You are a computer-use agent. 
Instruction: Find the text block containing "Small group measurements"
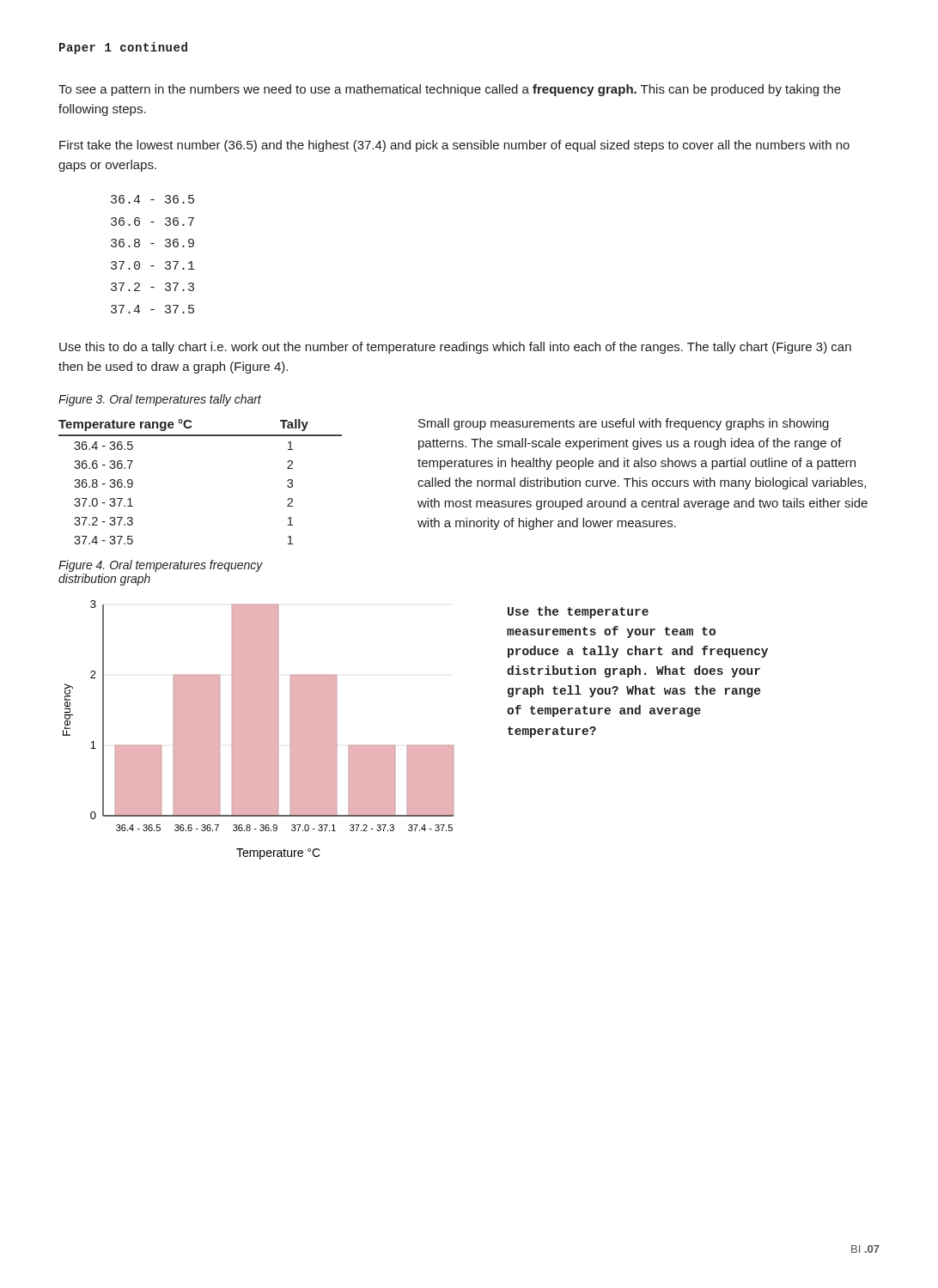[x=643, y=472]
